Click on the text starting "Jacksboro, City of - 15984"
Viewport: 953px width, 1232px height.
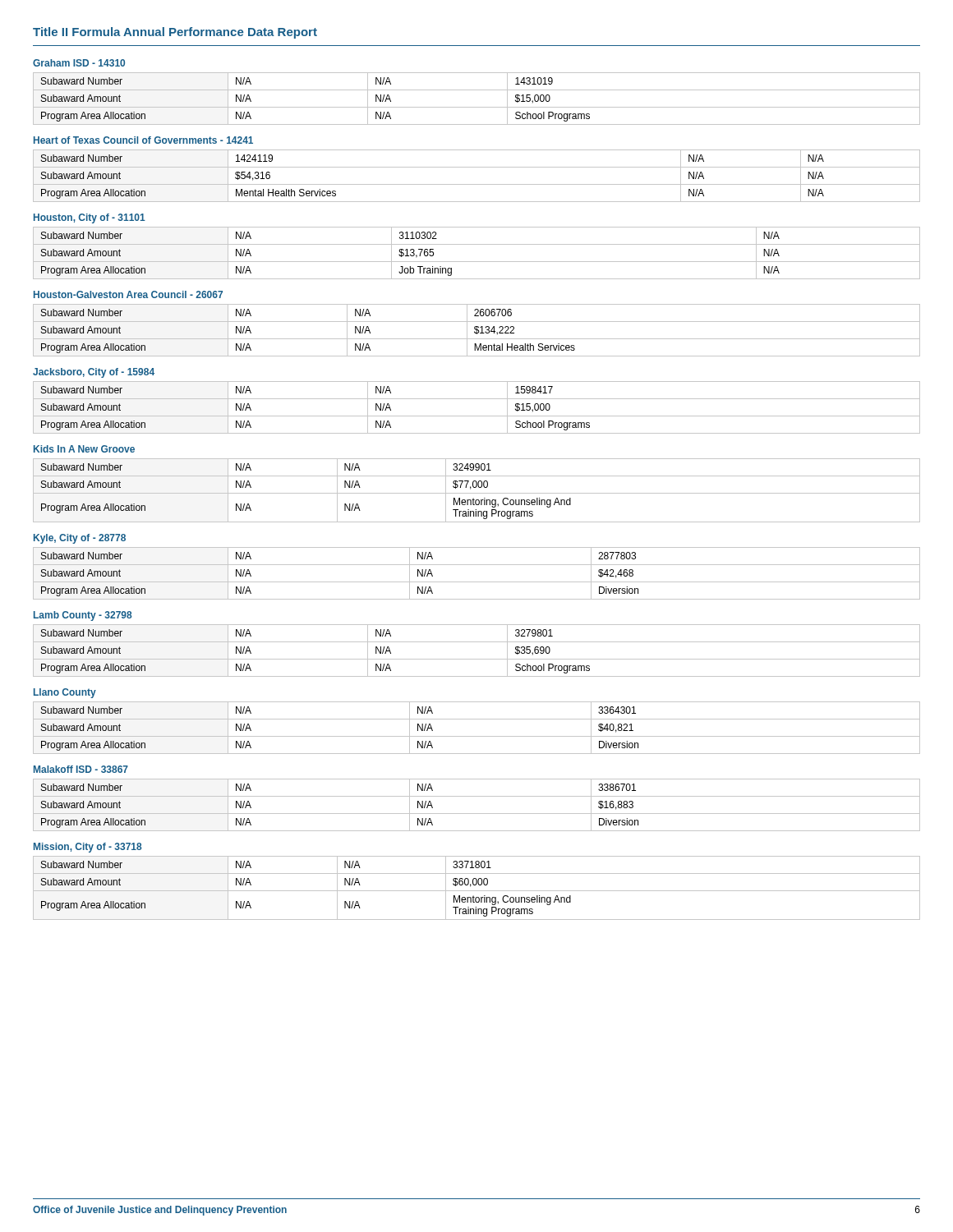94,372
